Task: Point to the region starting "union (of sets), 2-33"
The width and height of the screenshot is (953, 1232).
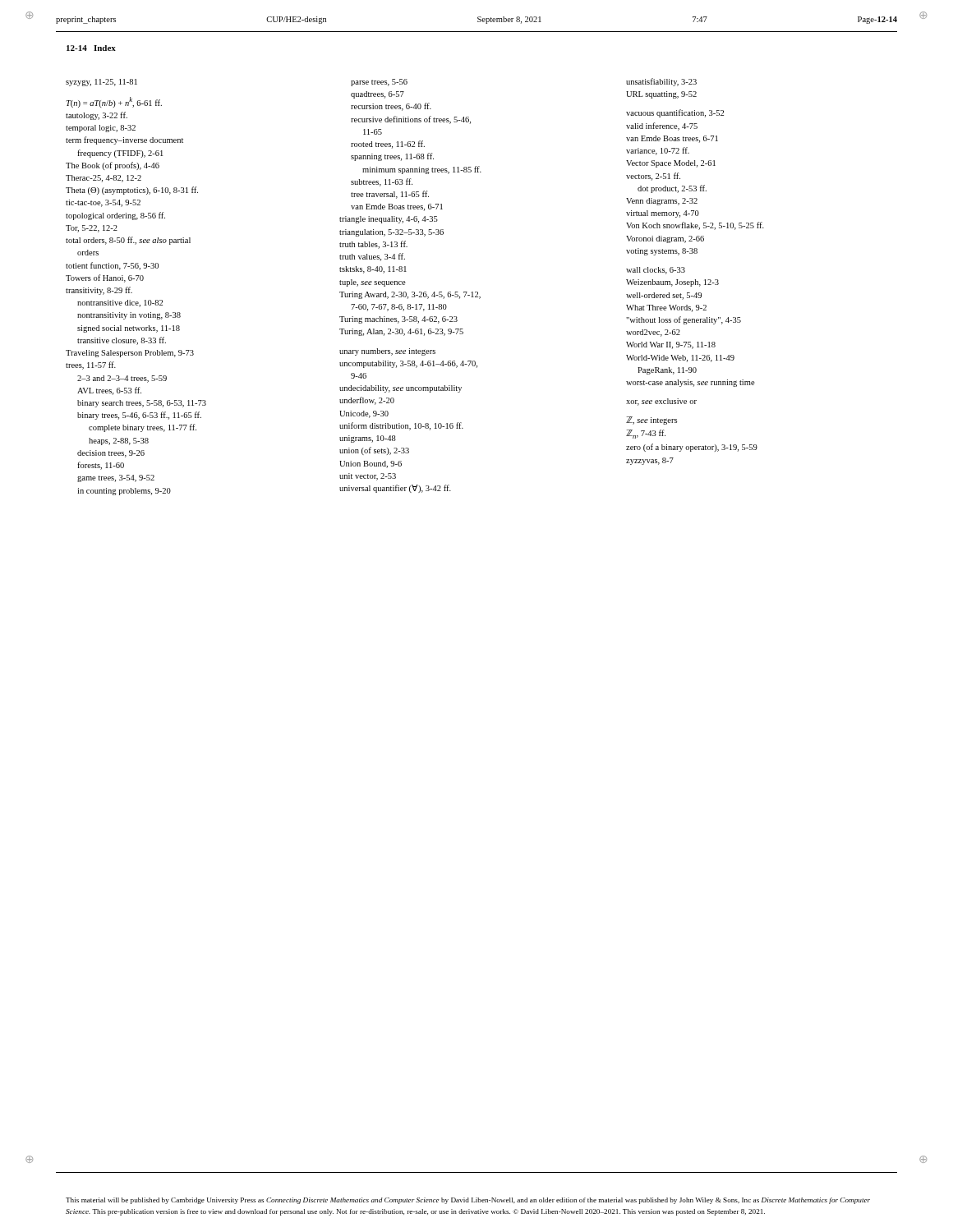Action: (374, 451)
